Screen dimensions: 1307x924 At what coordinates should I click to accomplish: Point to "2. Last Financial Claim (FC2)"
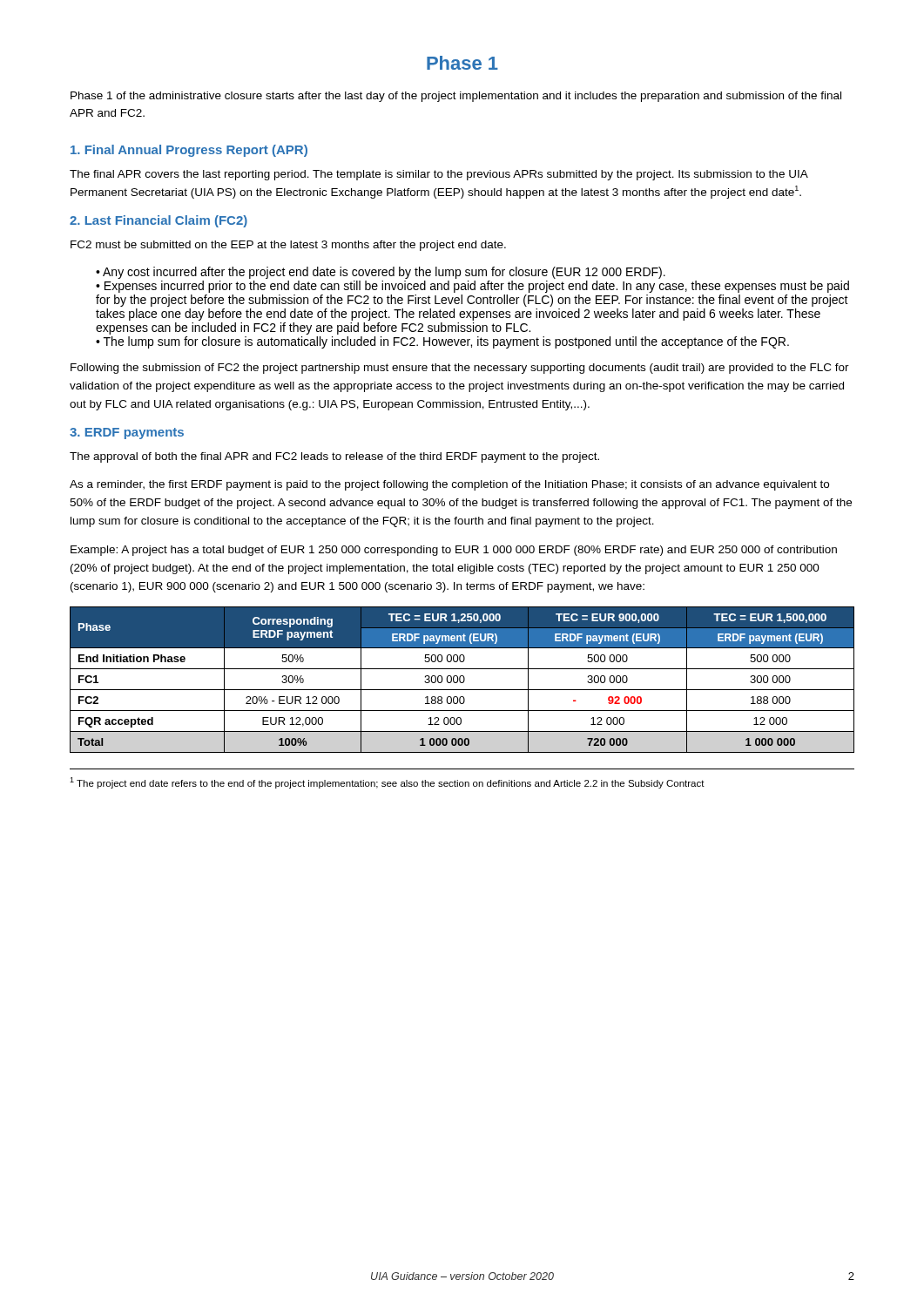[158, 221]
